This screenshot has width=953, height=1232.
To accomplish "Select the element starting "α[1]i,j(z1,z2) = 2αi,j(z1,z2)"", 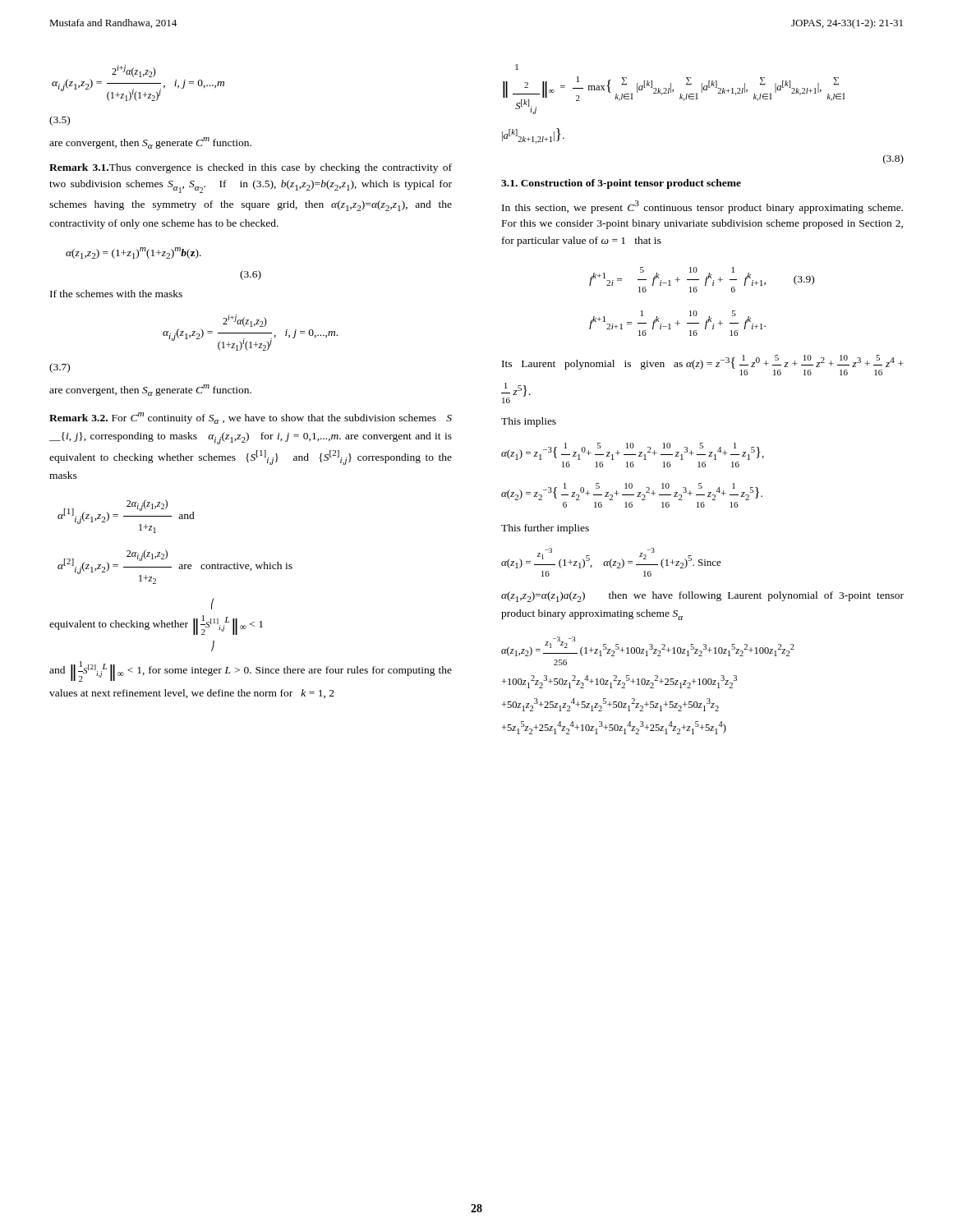I will 126,516.
